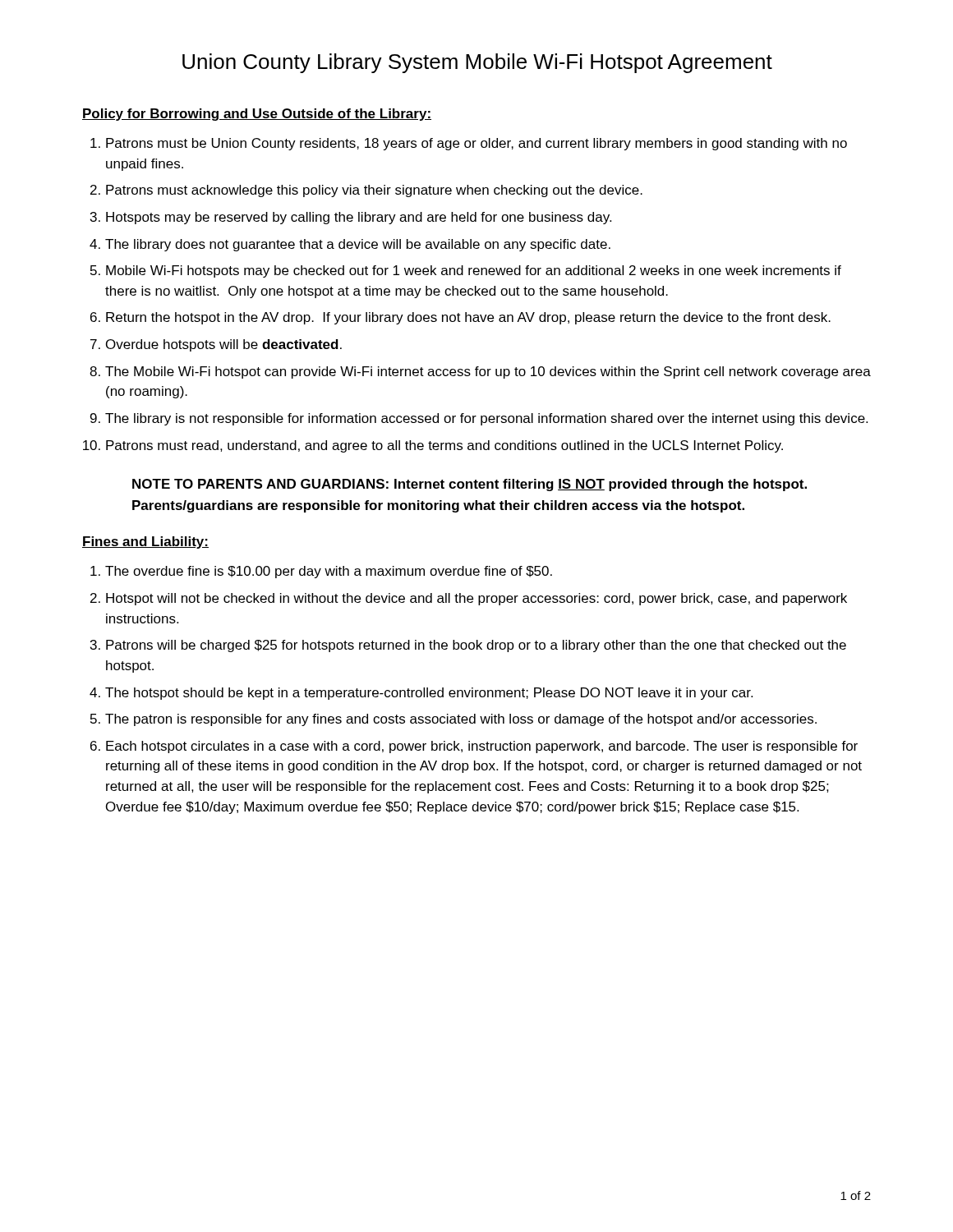Where is the passage that starts "Each hotspot circulates in a case"?
This screenshot has height=1232, width=953.
pos(484,776)
